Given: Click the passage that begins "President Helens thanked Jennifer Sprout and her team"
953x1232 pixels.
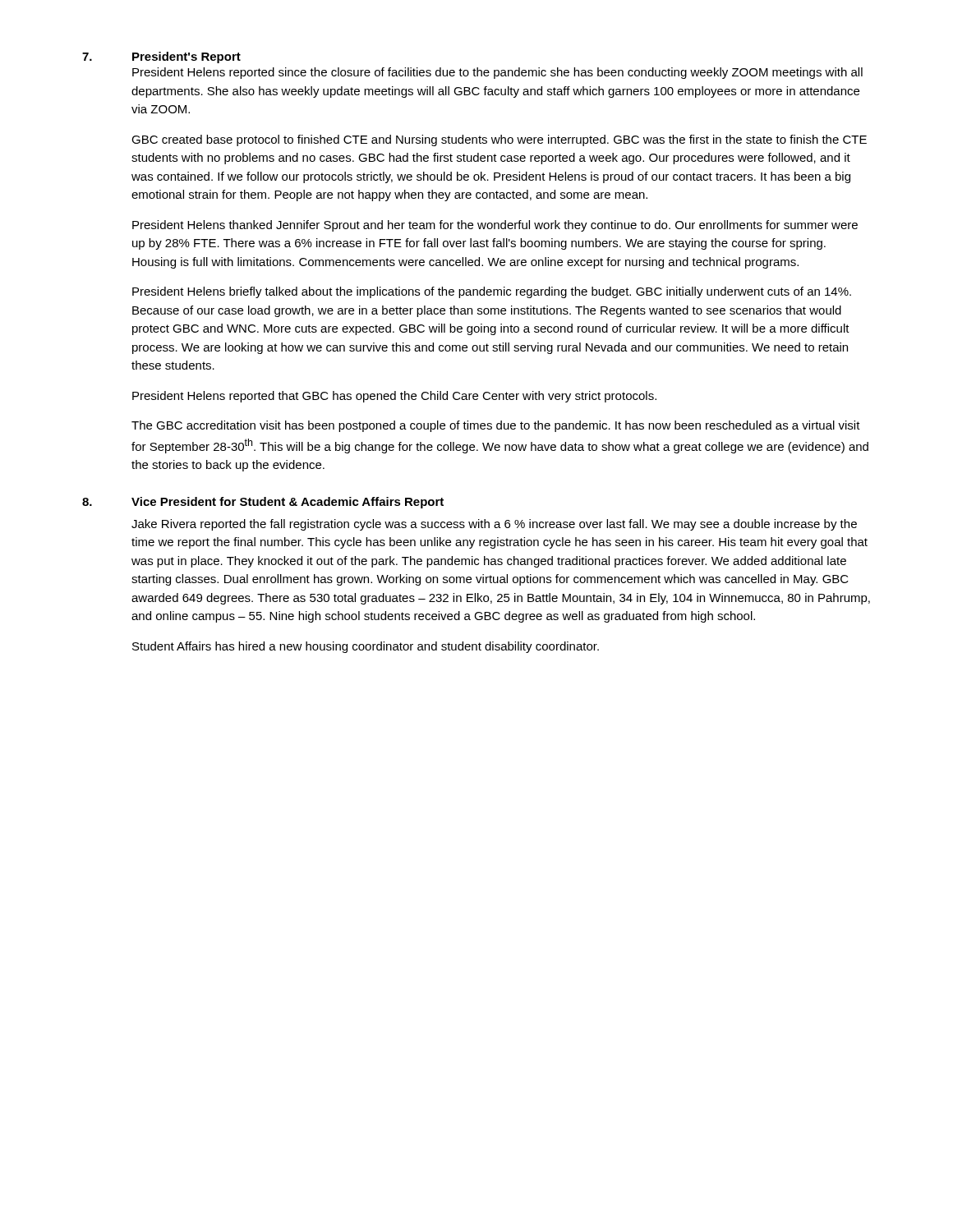Looking at the screenshot, I should coord(495,243).
